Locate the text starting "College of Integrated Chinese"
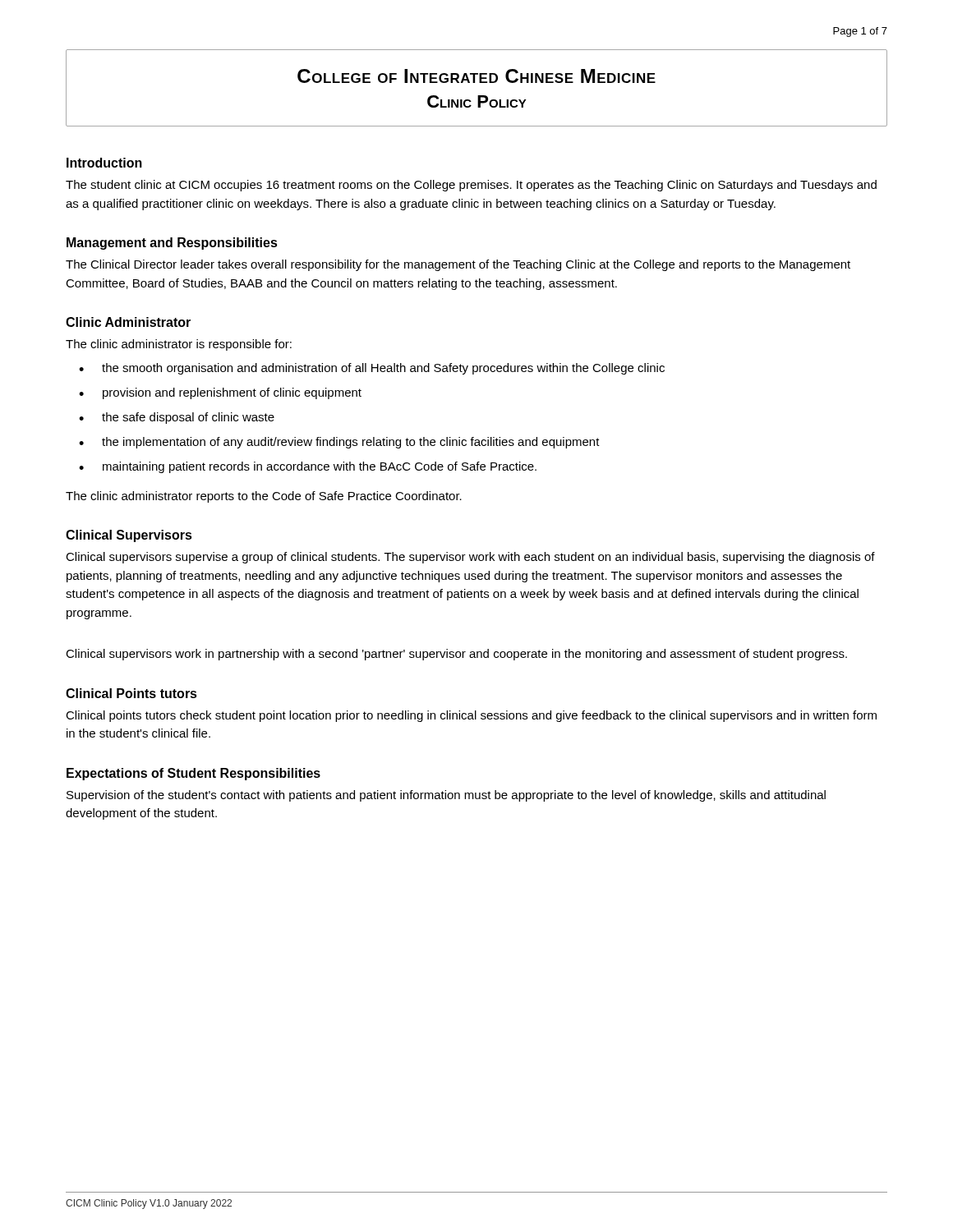 click(476, 89)
